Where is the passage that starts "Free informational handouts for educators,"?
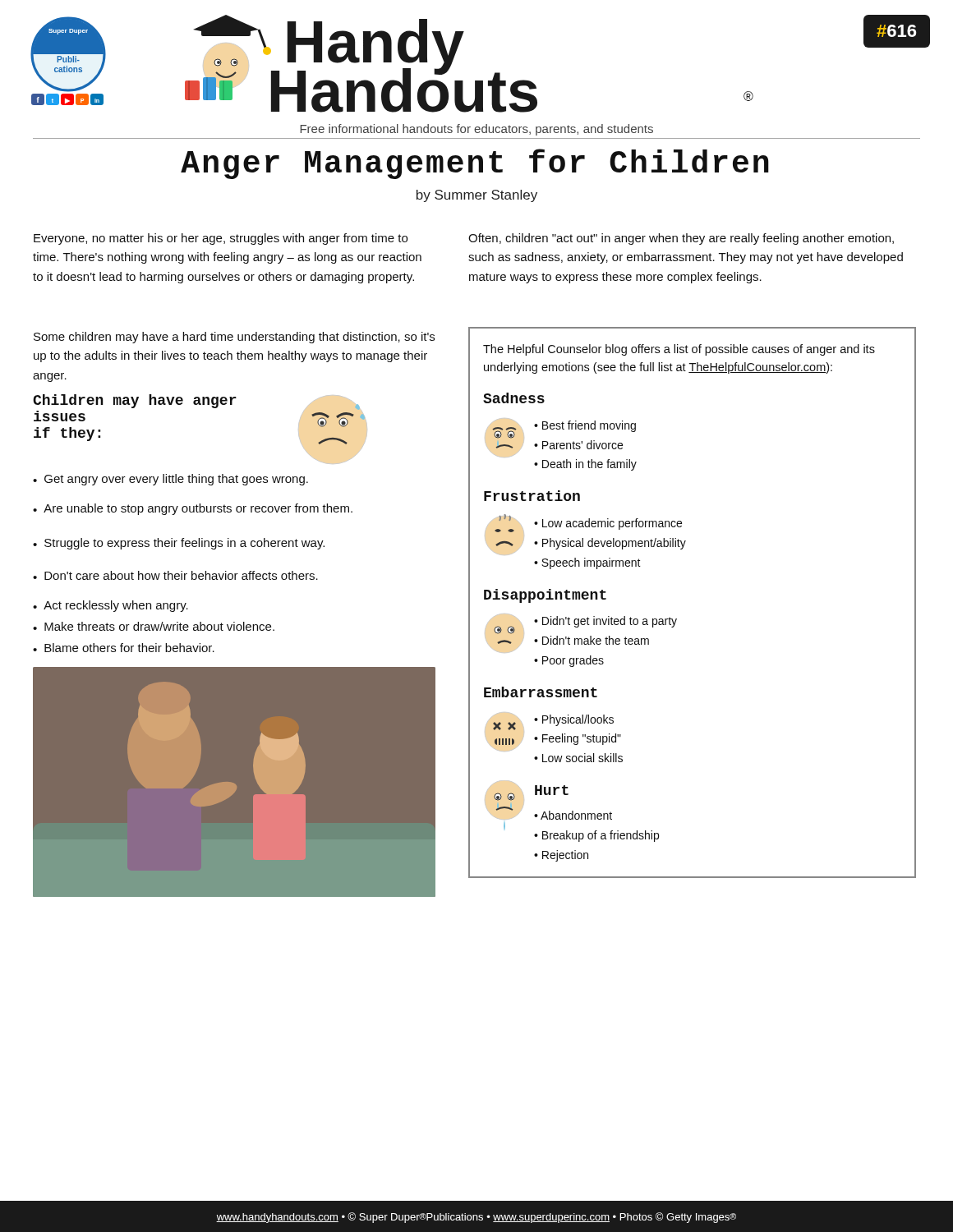The width and height of the screenshot is (953, 1232). coord(476,129)
